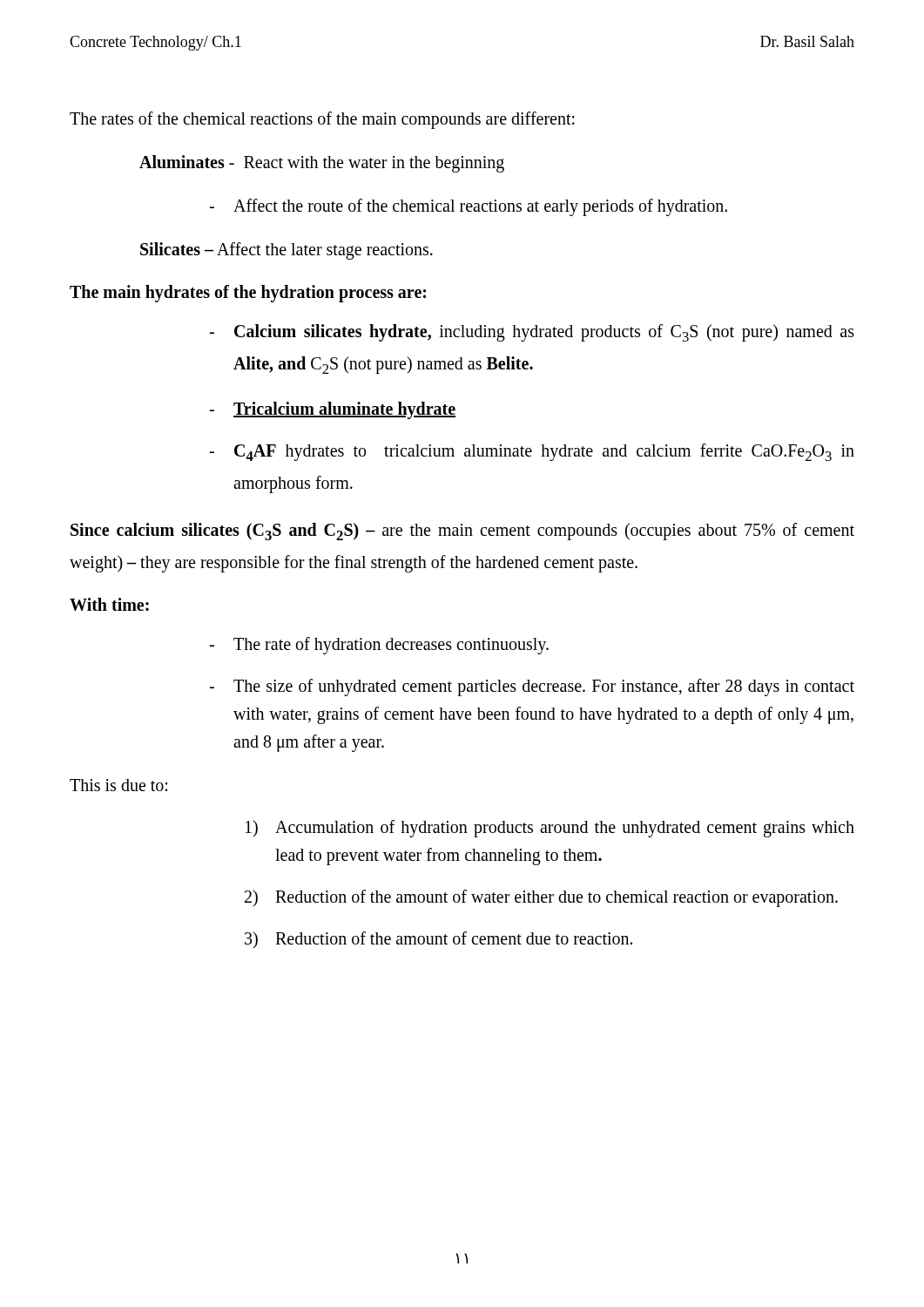
Task: Find the element starting "- The rate of hydration decreases continuously."
Action: [532, 644]
